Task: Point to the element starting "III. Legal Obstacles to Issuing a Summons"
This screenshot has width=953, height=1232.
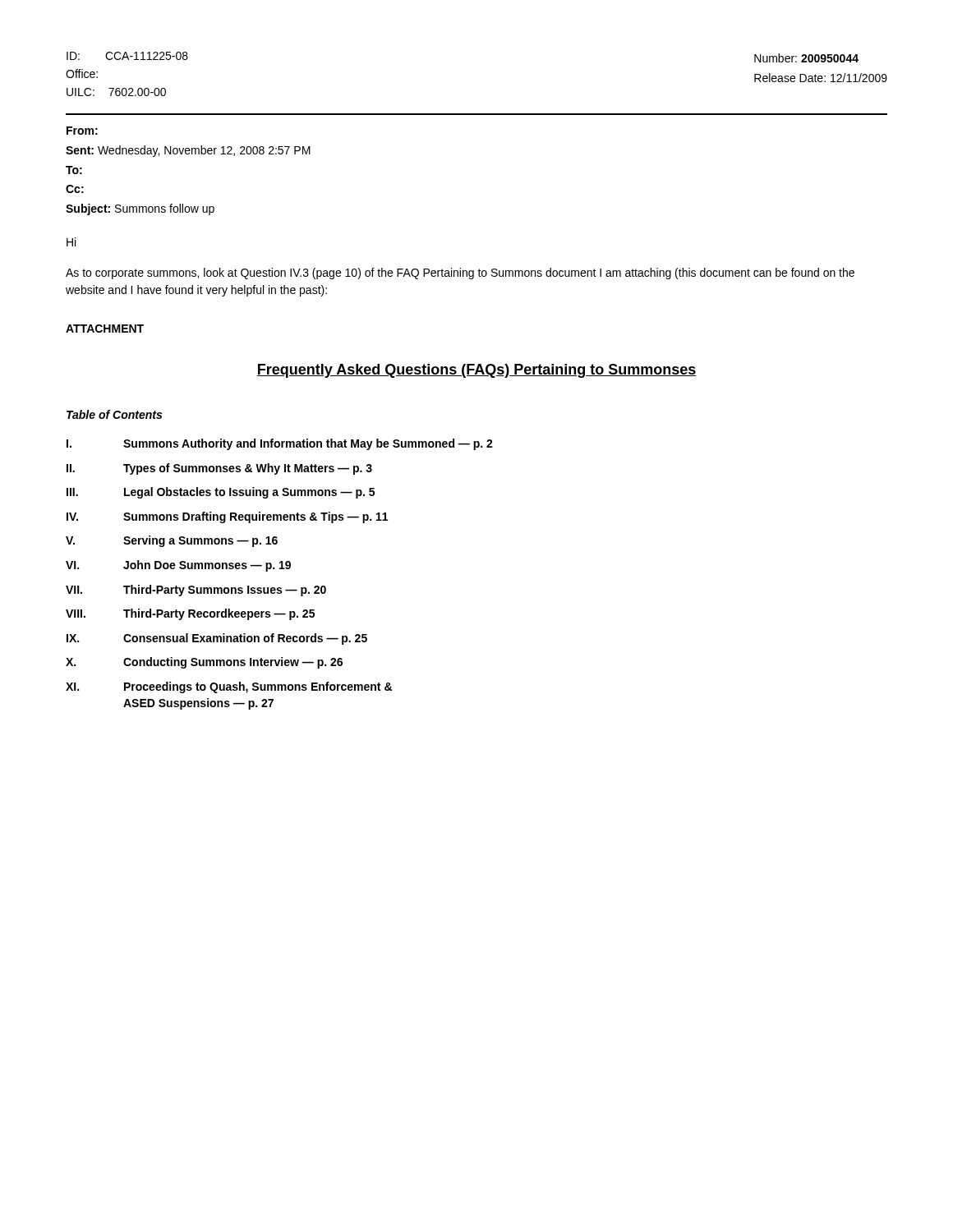Action: (220, 493)
